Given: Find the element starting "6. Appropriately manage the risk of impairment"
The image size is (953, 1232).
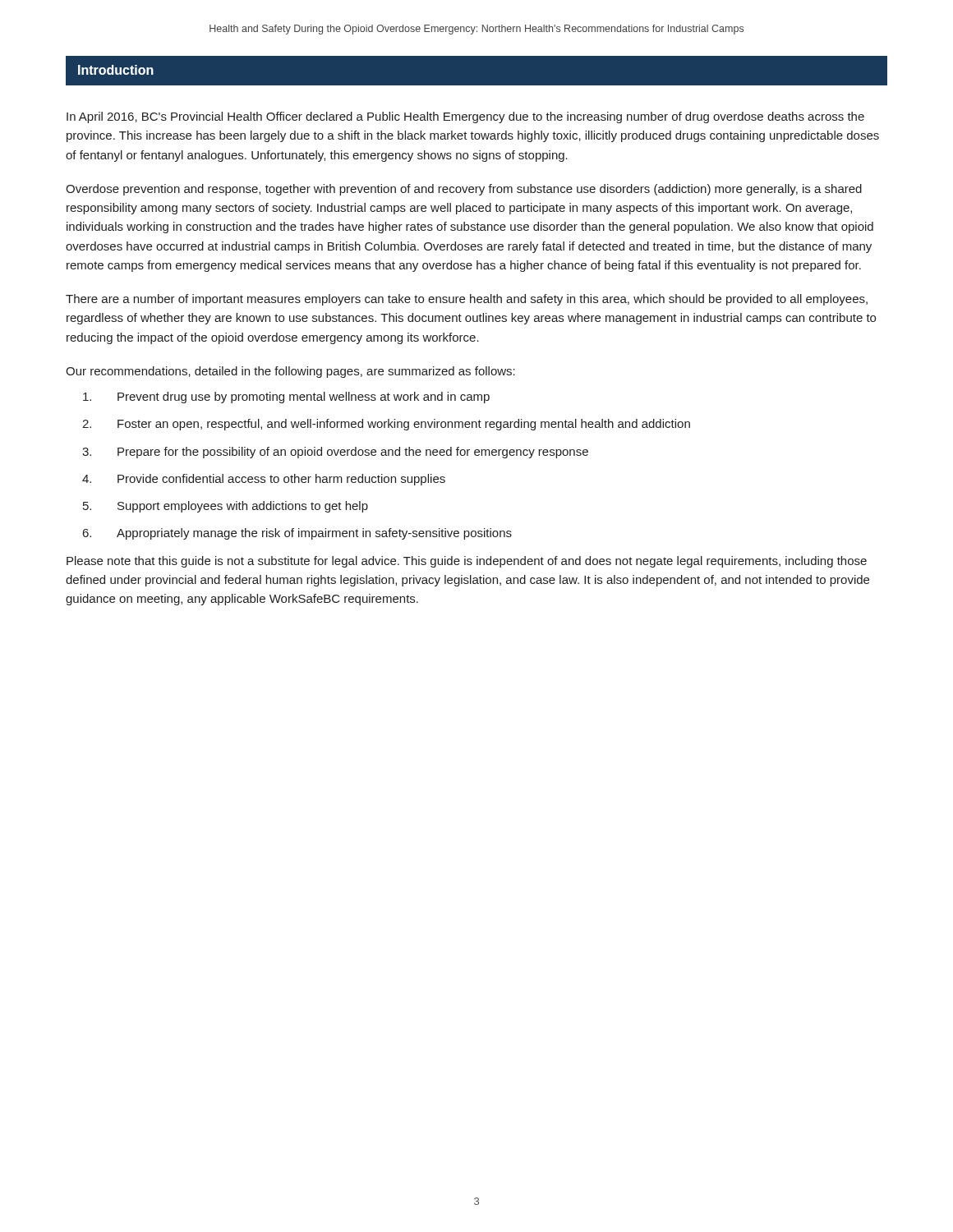Looking at the screenshot, I should [476, 533].
